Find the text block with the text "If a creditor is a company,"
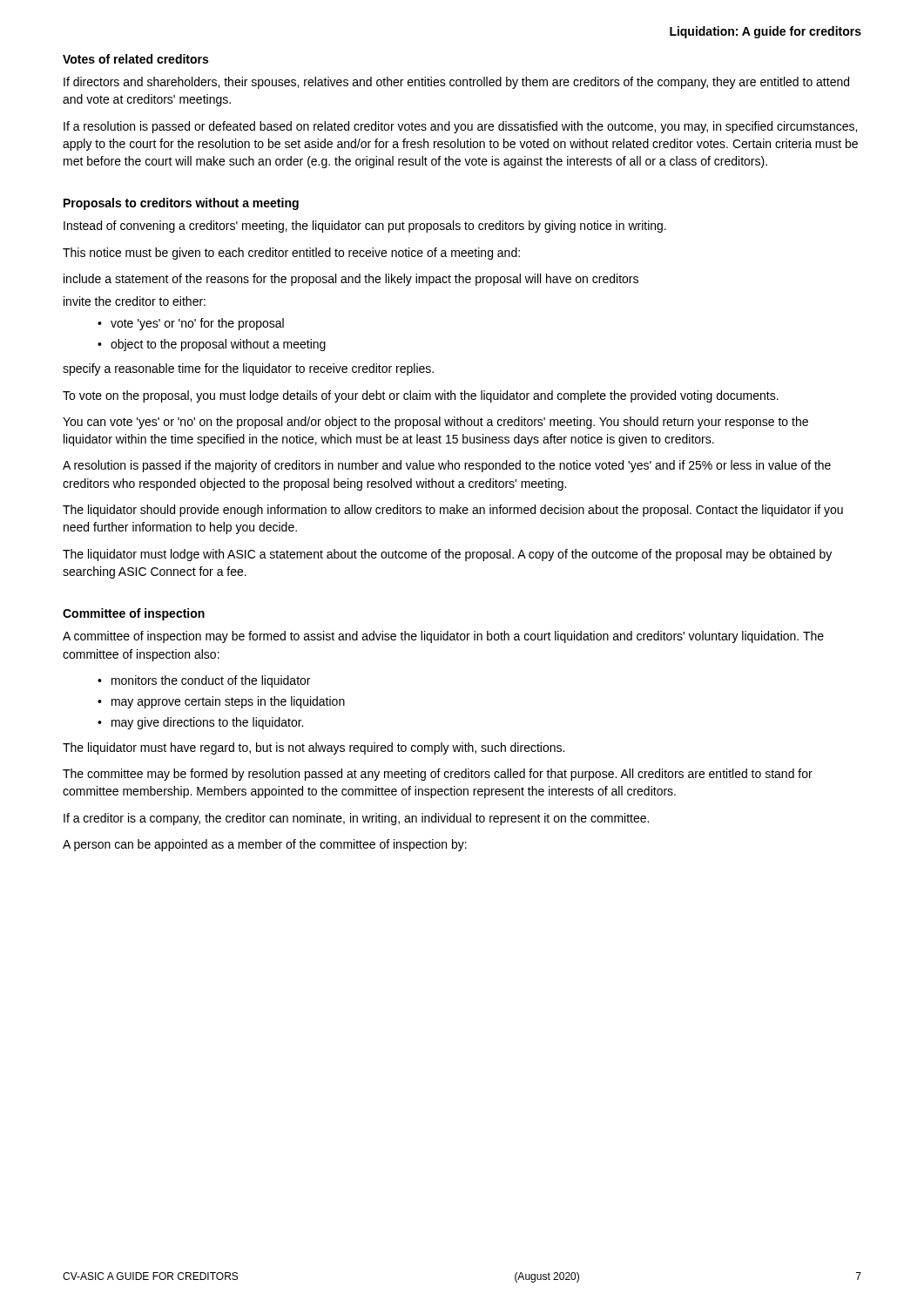 356,818
